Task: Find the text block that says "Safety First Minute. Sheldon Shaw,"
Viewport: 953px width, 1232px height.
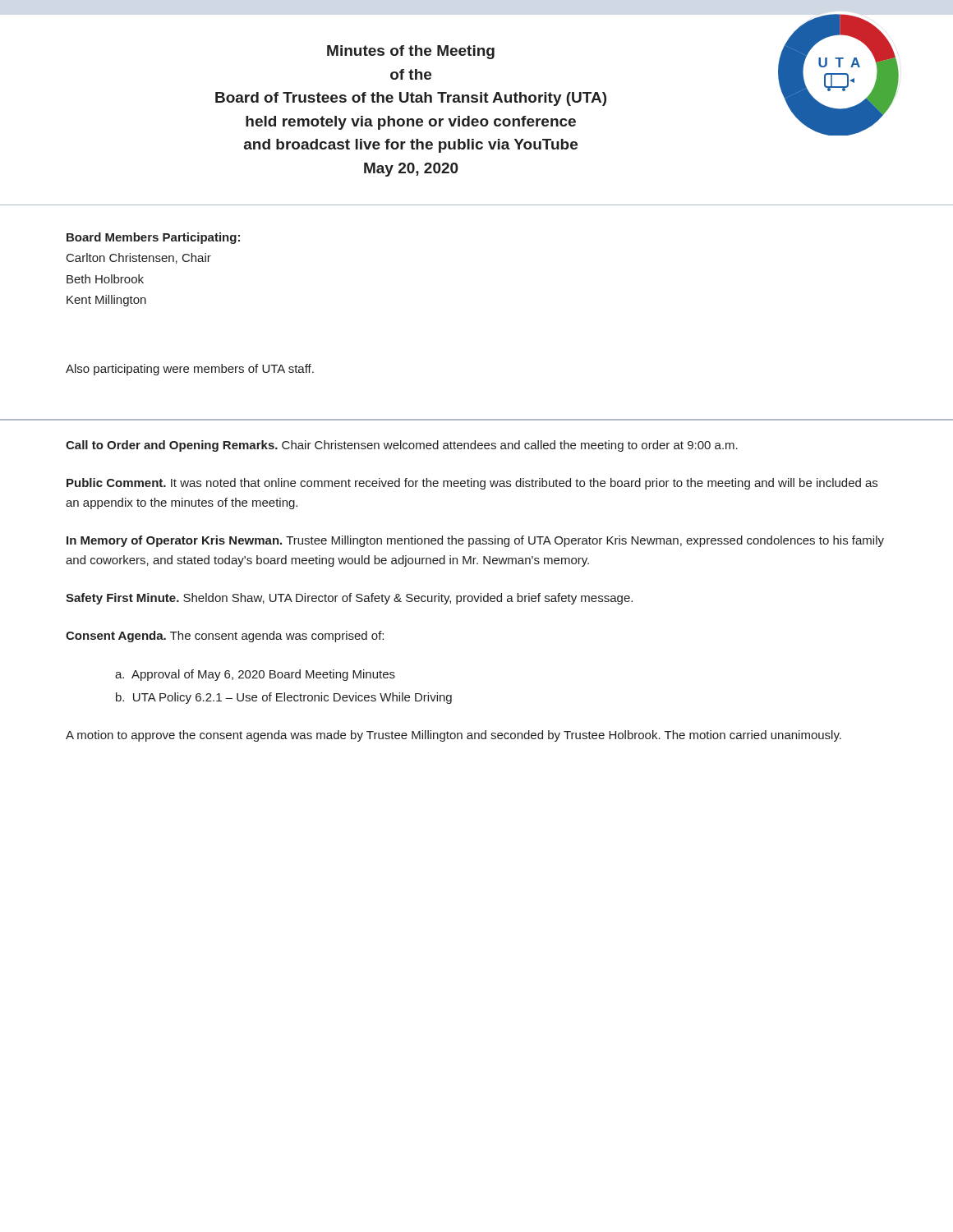Action: tap(350, 598)
